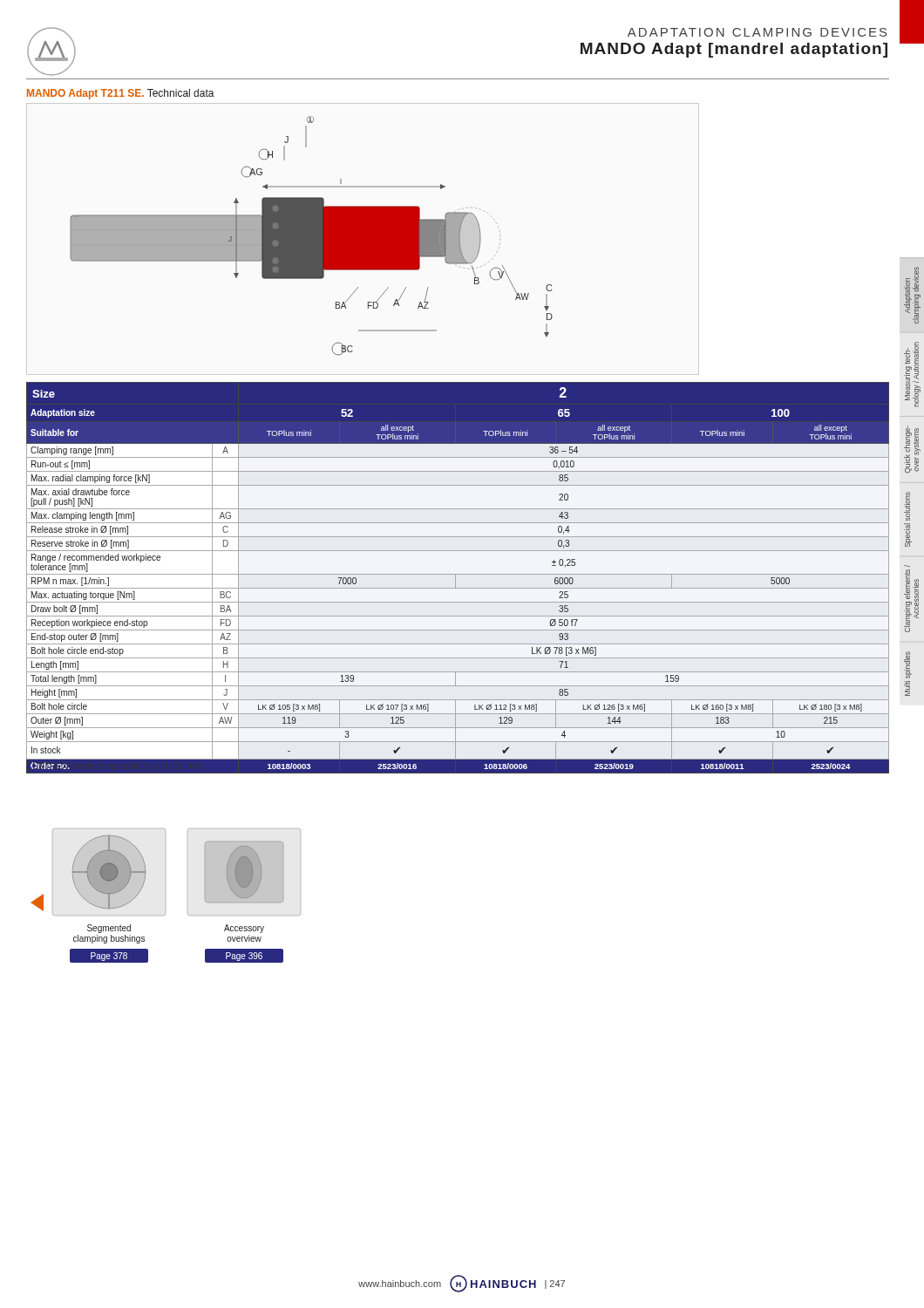Locate the photo
Image resolution: width=924 pixels, height=1308 pixels.
click(x=174, y=903)
